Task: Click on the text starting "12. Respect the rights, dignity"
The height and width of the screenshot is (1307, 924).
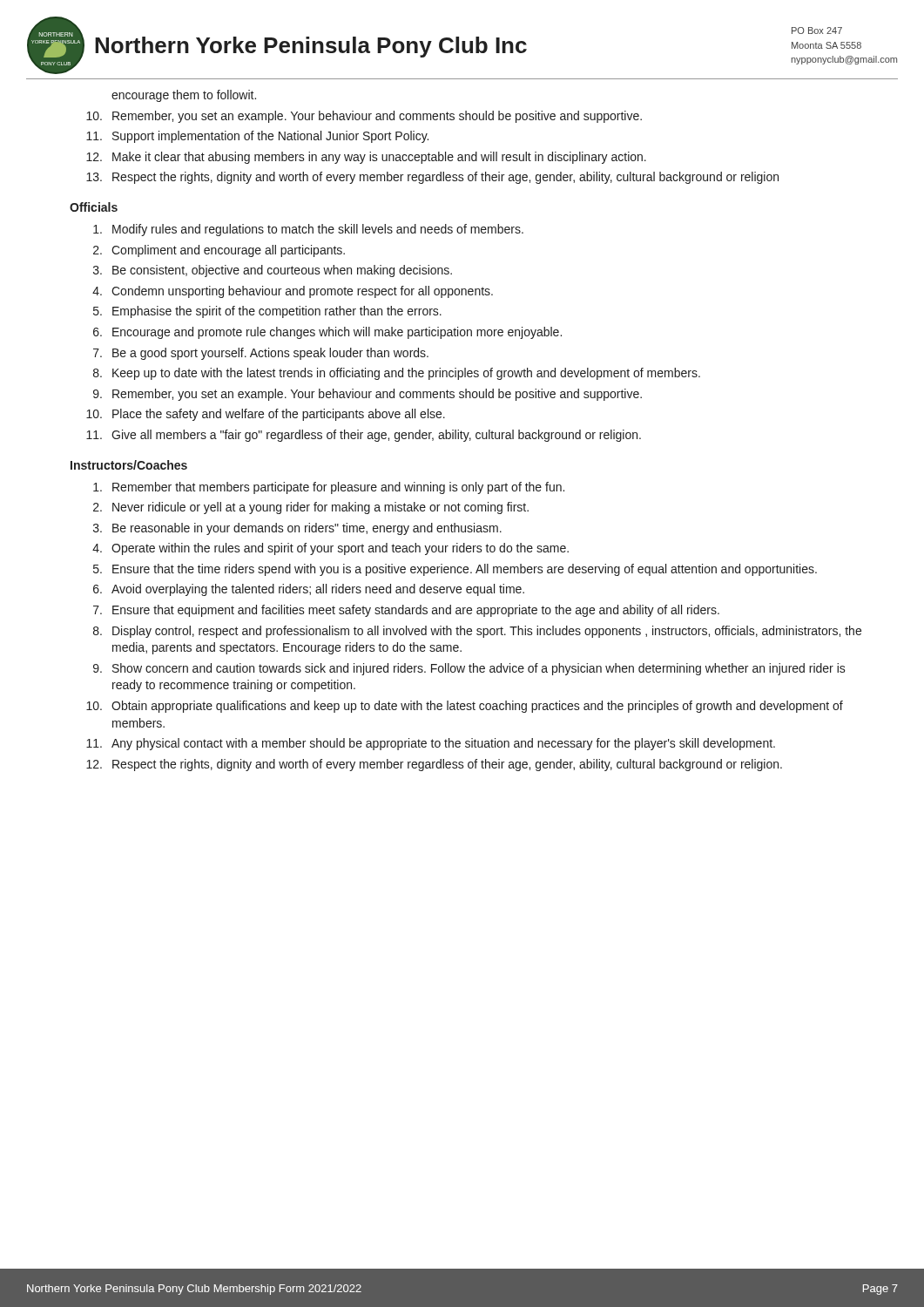Action: click(426, 765)
